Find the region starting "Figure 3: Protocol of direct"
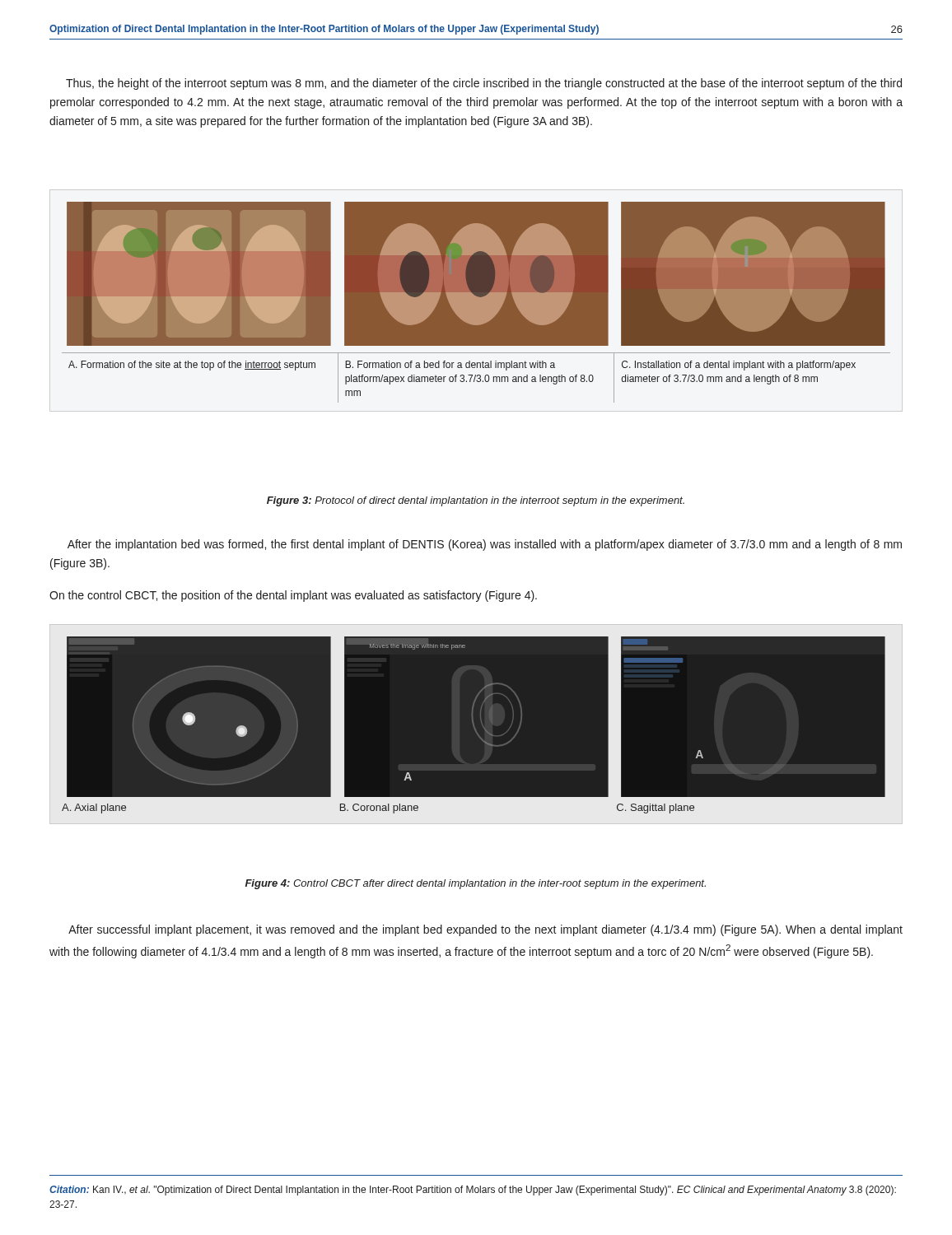 point(476,500)
